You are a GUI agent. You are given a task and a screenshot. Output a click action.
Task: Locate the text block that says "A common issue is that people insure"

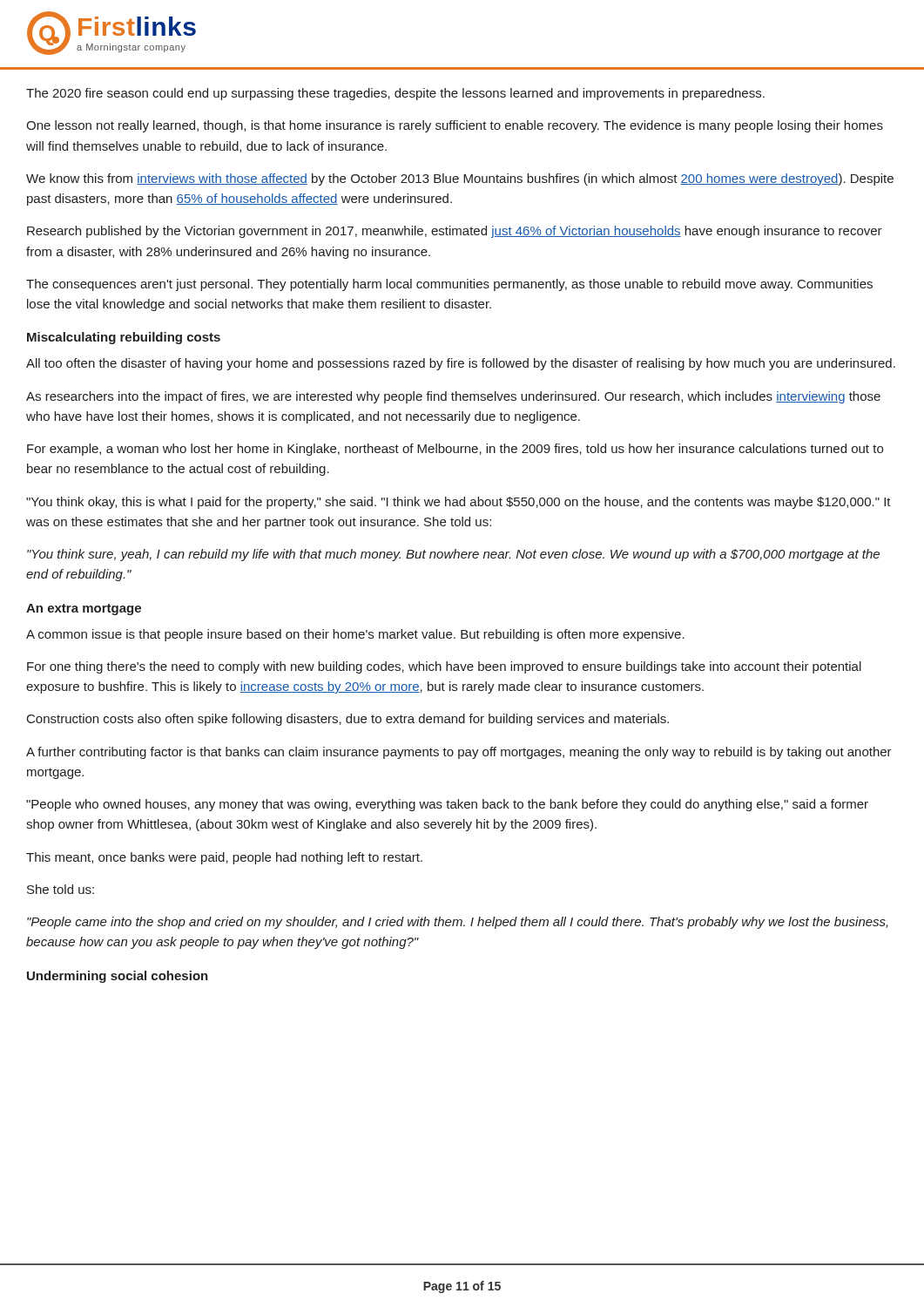click(x=356, y=633)
